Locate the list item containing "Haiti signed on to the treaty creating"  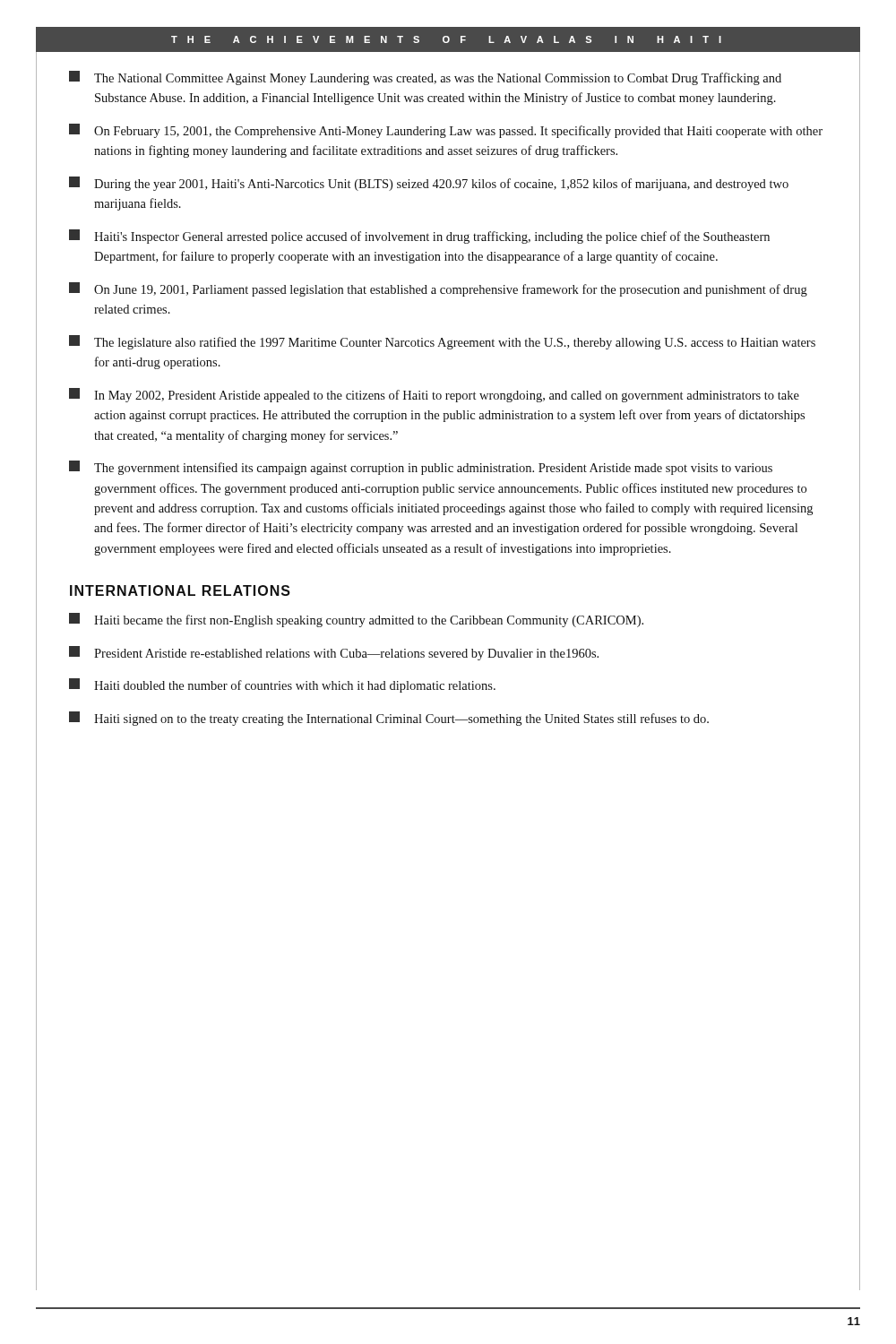click(448, 719)
